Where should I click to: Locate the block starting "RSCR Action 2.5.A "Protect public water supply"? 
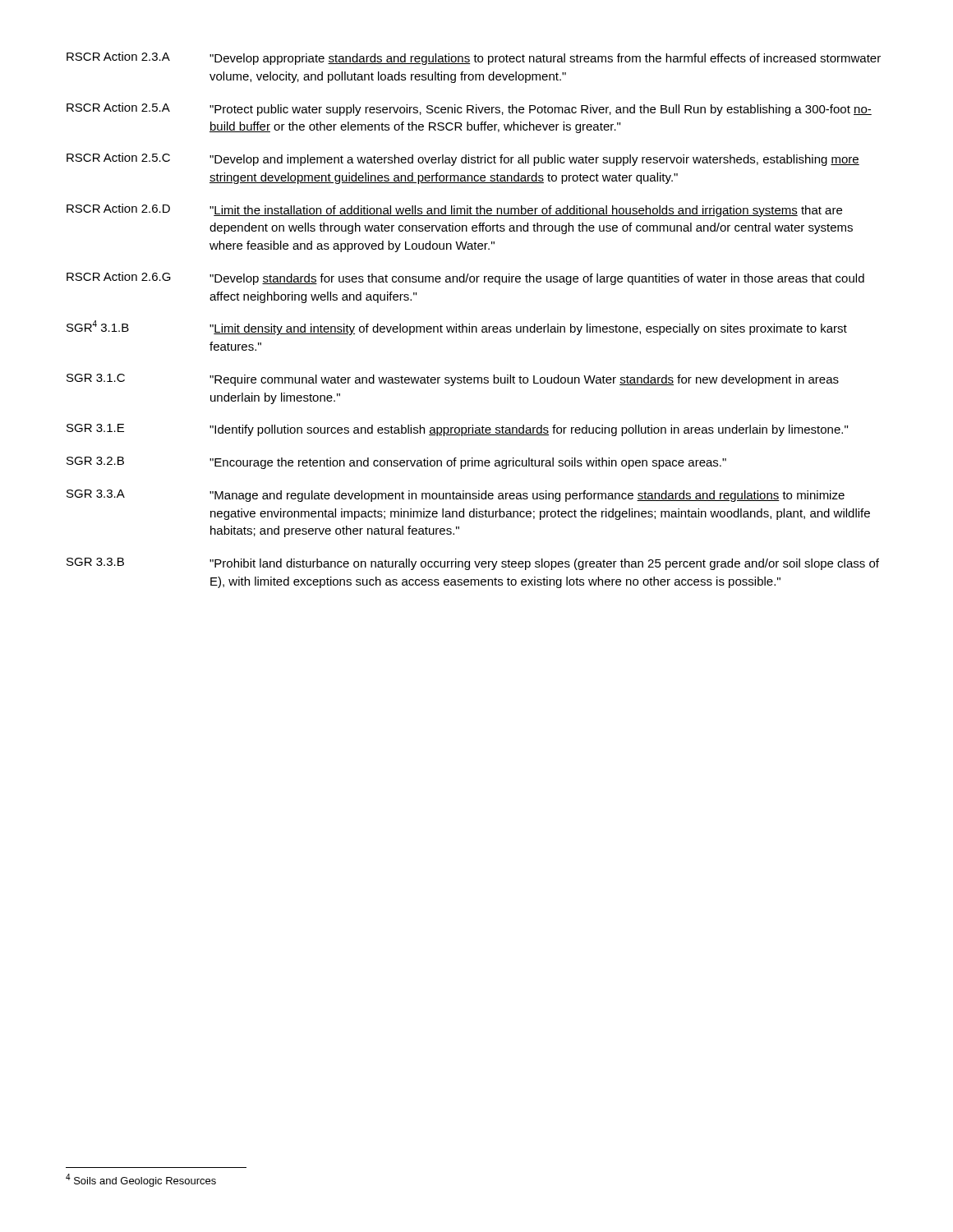[x=476, y=118]
